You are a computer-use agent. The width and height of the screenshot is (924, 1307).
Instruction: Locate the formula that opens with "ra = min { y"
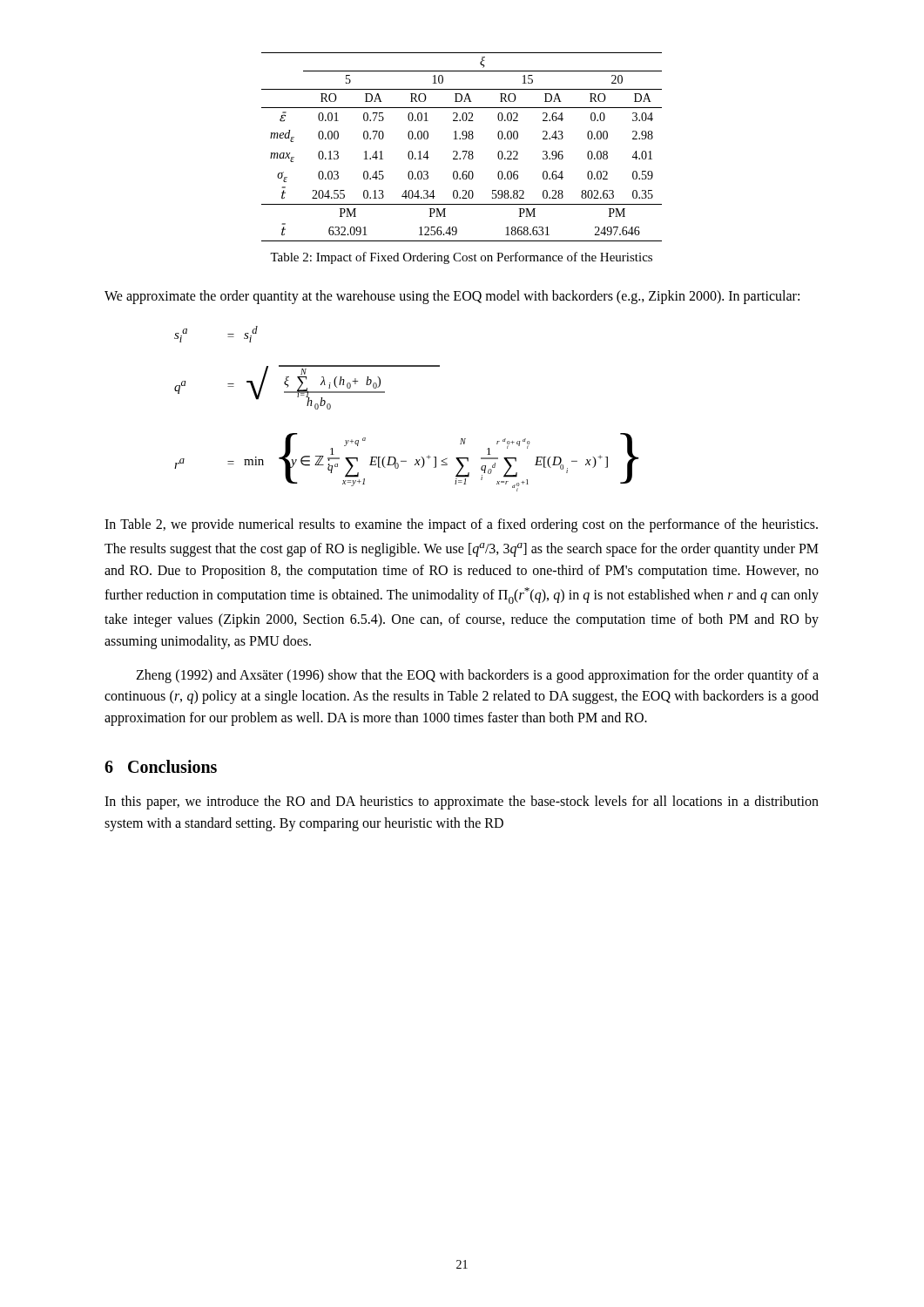tap(453, 463)
